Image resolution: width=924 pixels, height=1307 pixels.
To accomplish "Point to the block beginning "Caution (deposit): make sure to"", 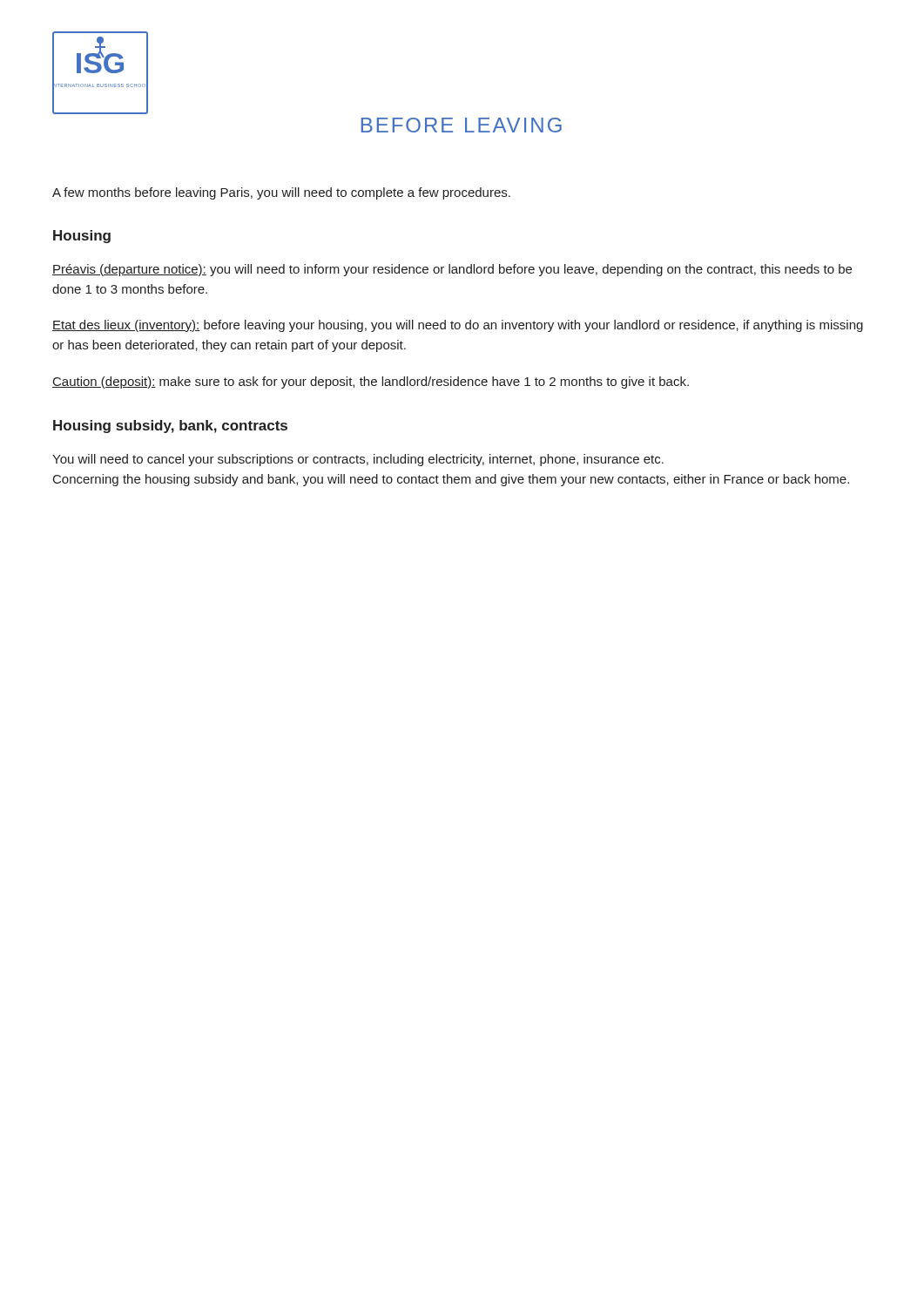I will click(371, 381).
